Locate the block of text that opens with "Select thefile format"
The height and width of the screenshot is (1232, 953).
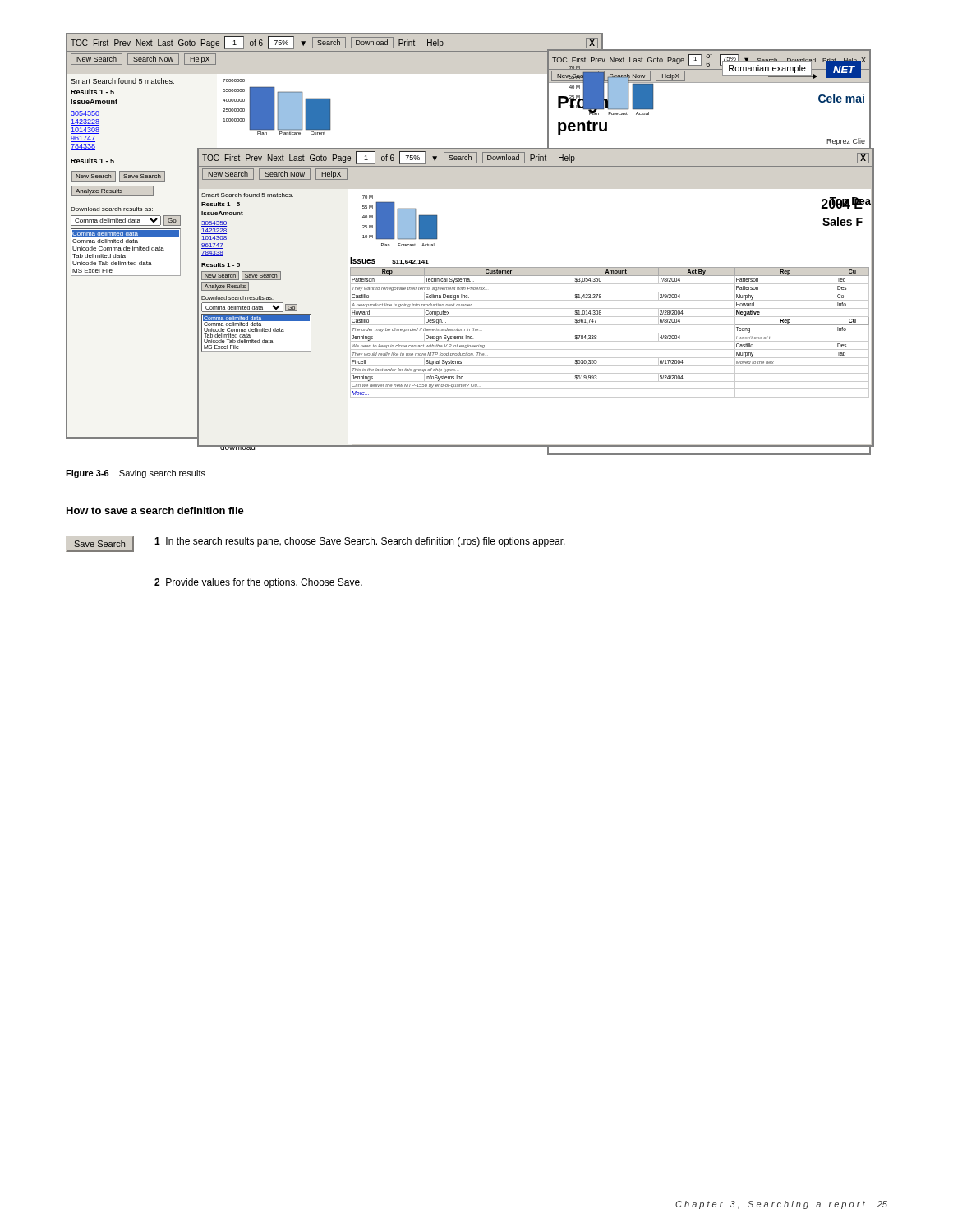tap(243, 448)
